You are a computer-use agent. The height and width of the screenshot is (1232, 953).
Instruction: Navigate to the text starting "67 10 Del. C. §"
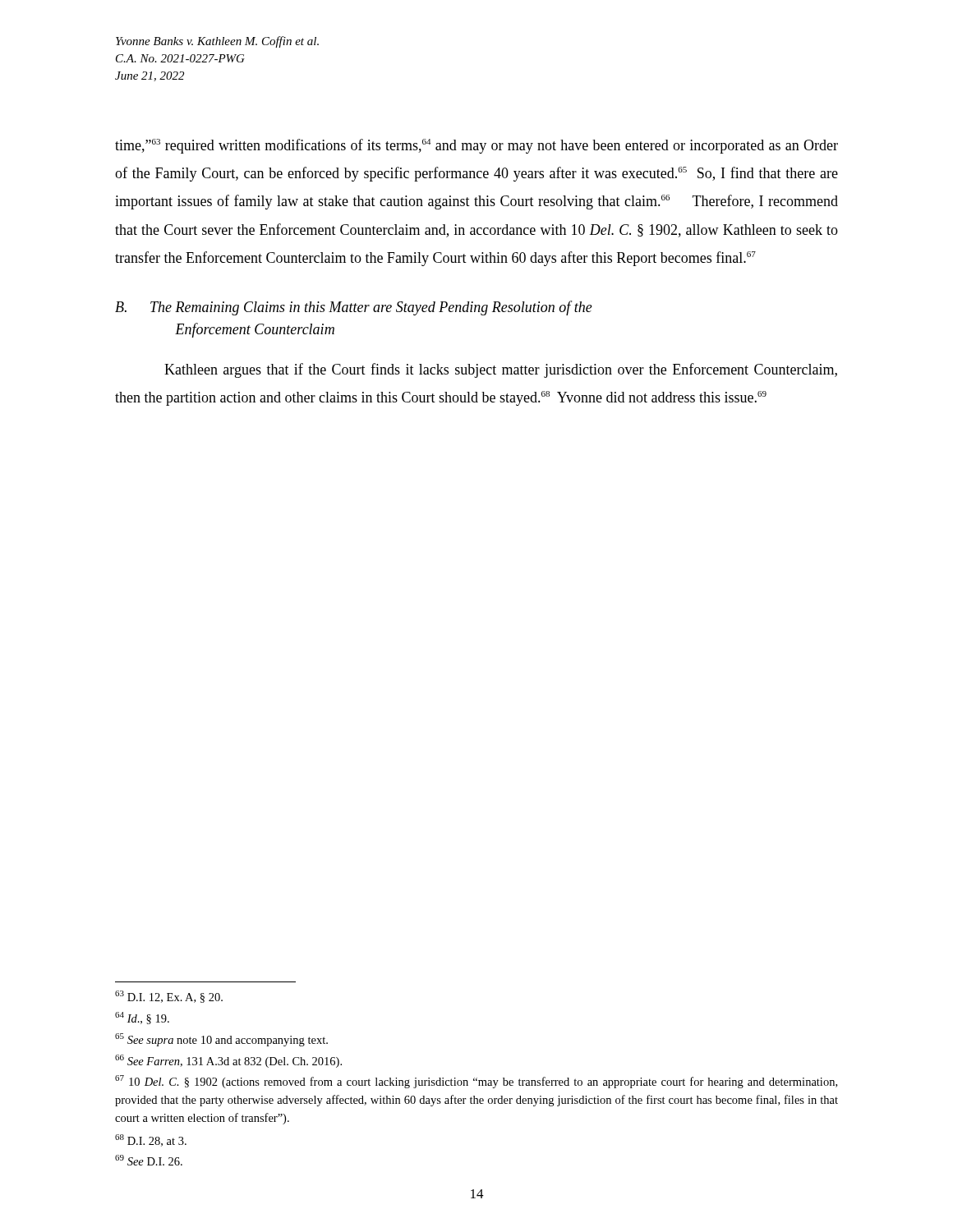476,1099
